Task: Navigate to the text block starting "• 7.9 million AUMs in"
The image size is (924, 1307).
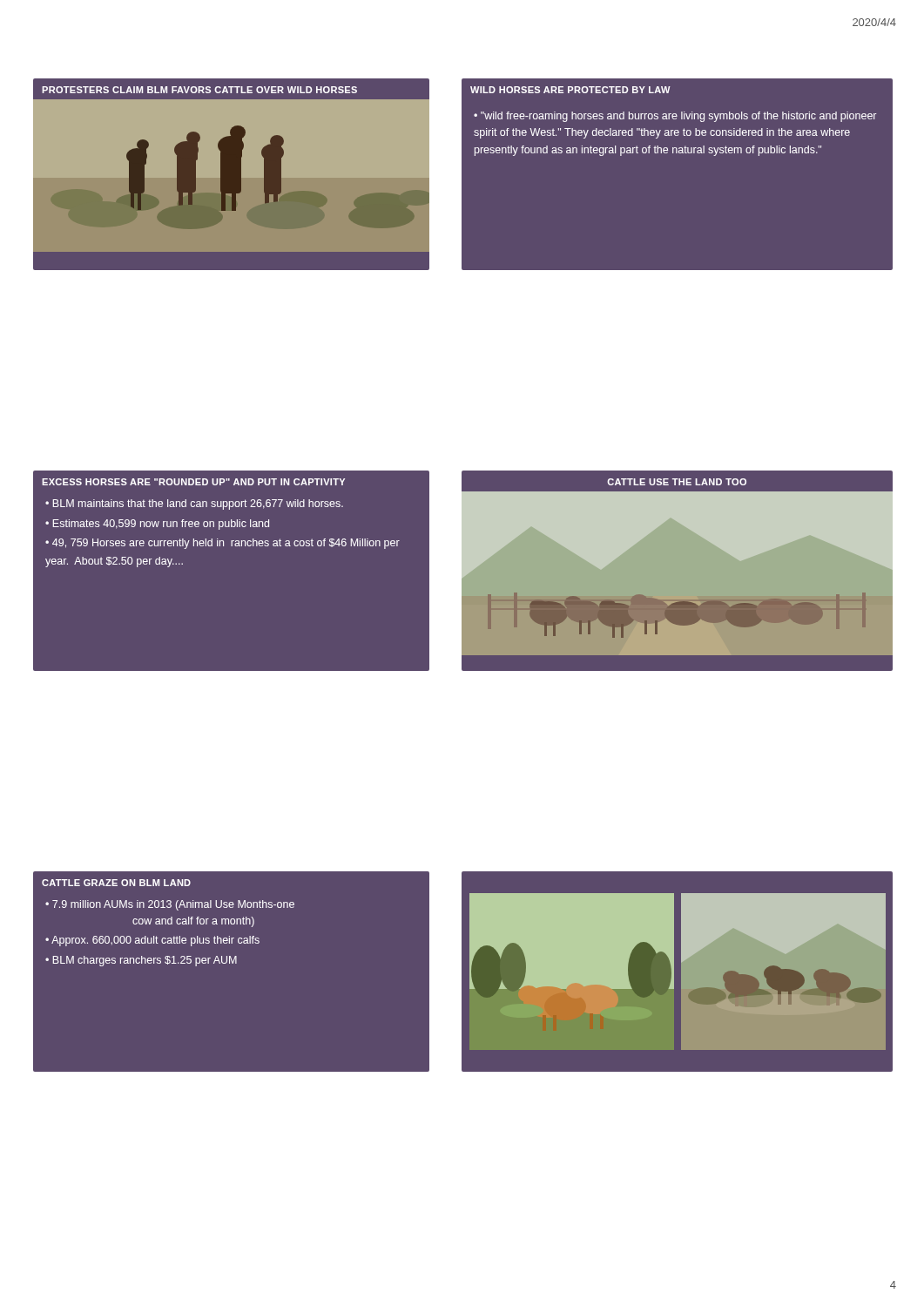Action: click(x=170, y=904)
